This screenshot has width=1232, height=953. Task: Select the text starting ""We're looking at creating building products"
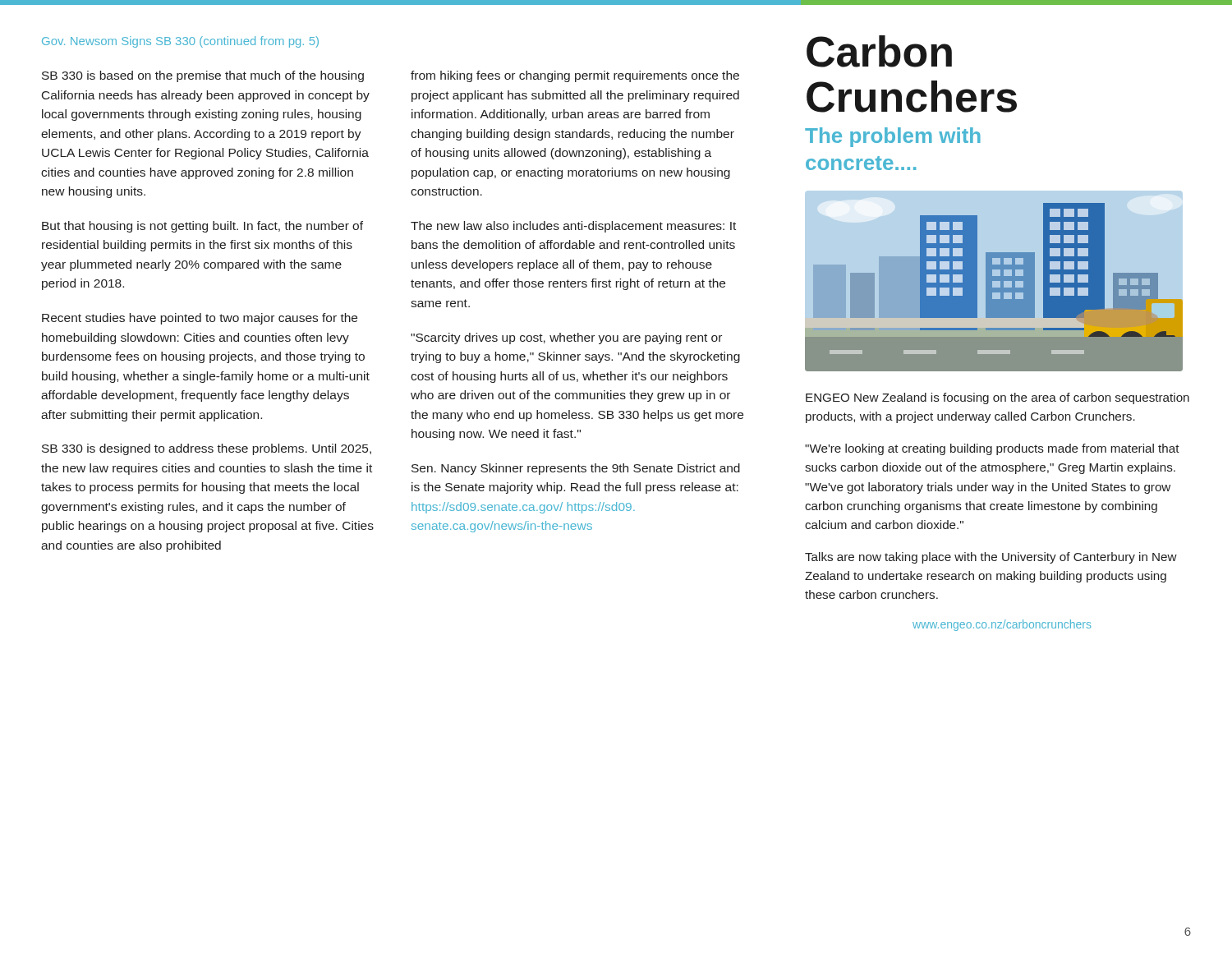[x=992, y=486]
